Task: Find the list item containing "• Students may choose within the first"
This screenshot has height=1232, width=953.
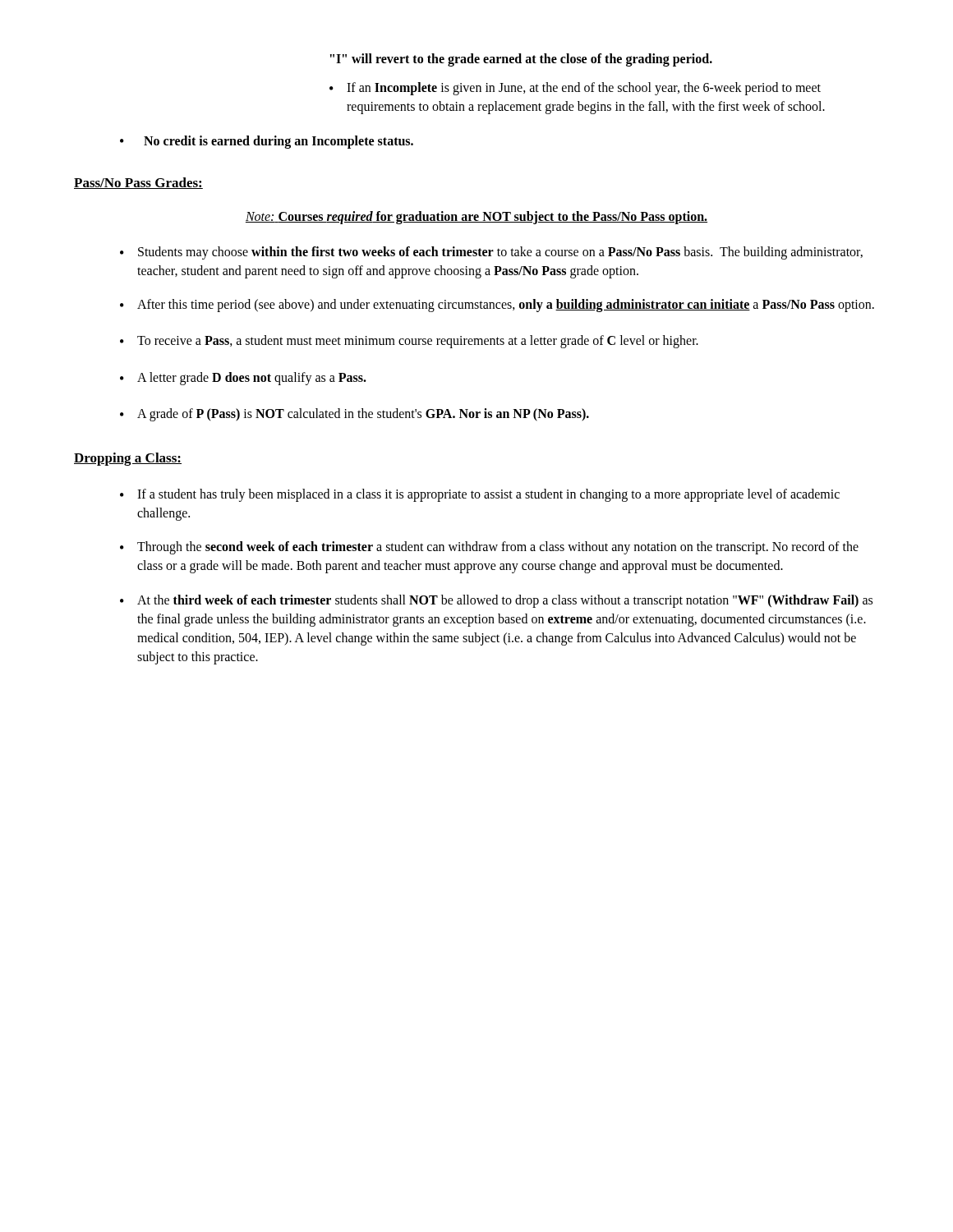Action: point(499,261)
